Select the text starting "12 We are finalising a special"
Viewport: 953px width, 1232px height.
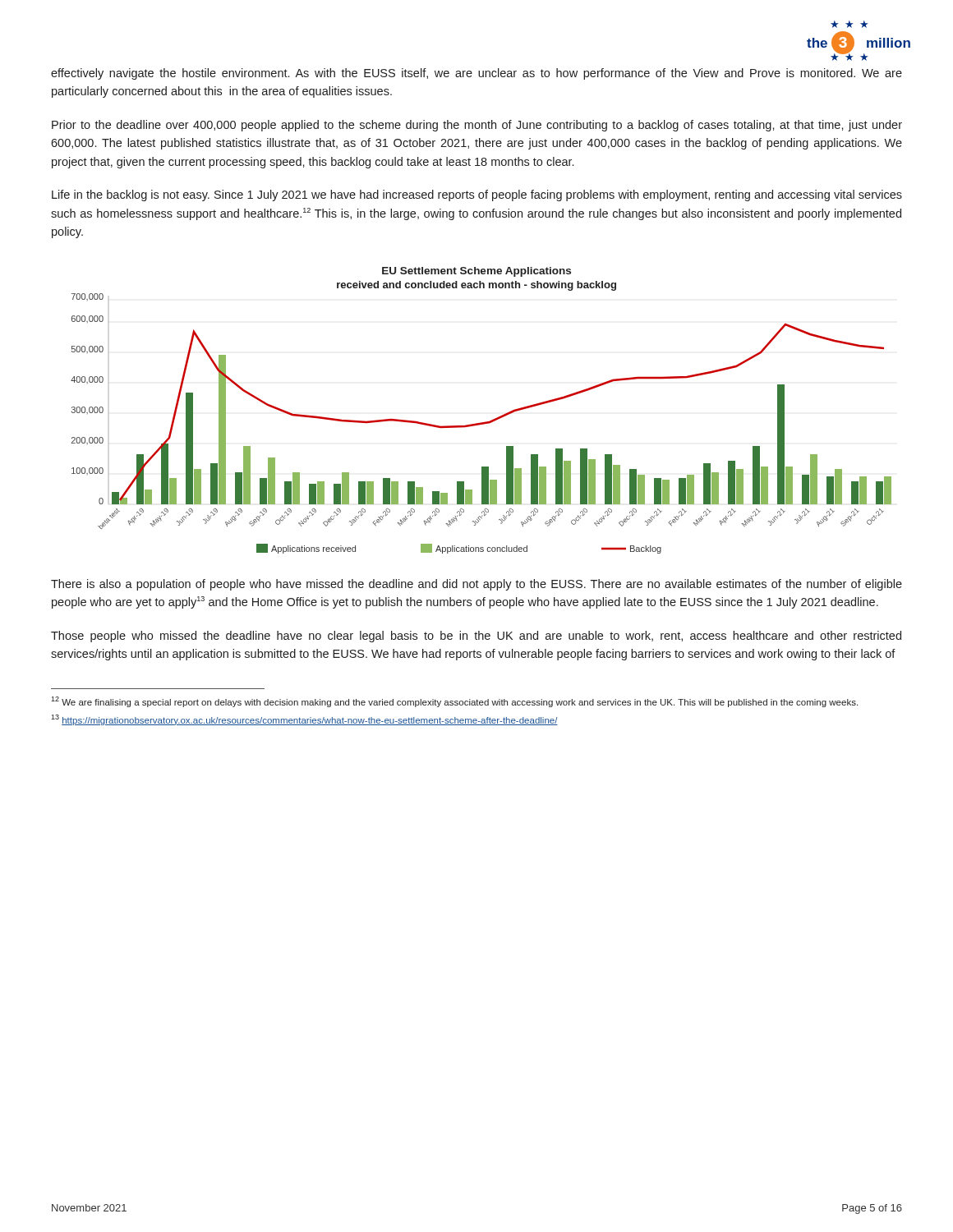455,701
